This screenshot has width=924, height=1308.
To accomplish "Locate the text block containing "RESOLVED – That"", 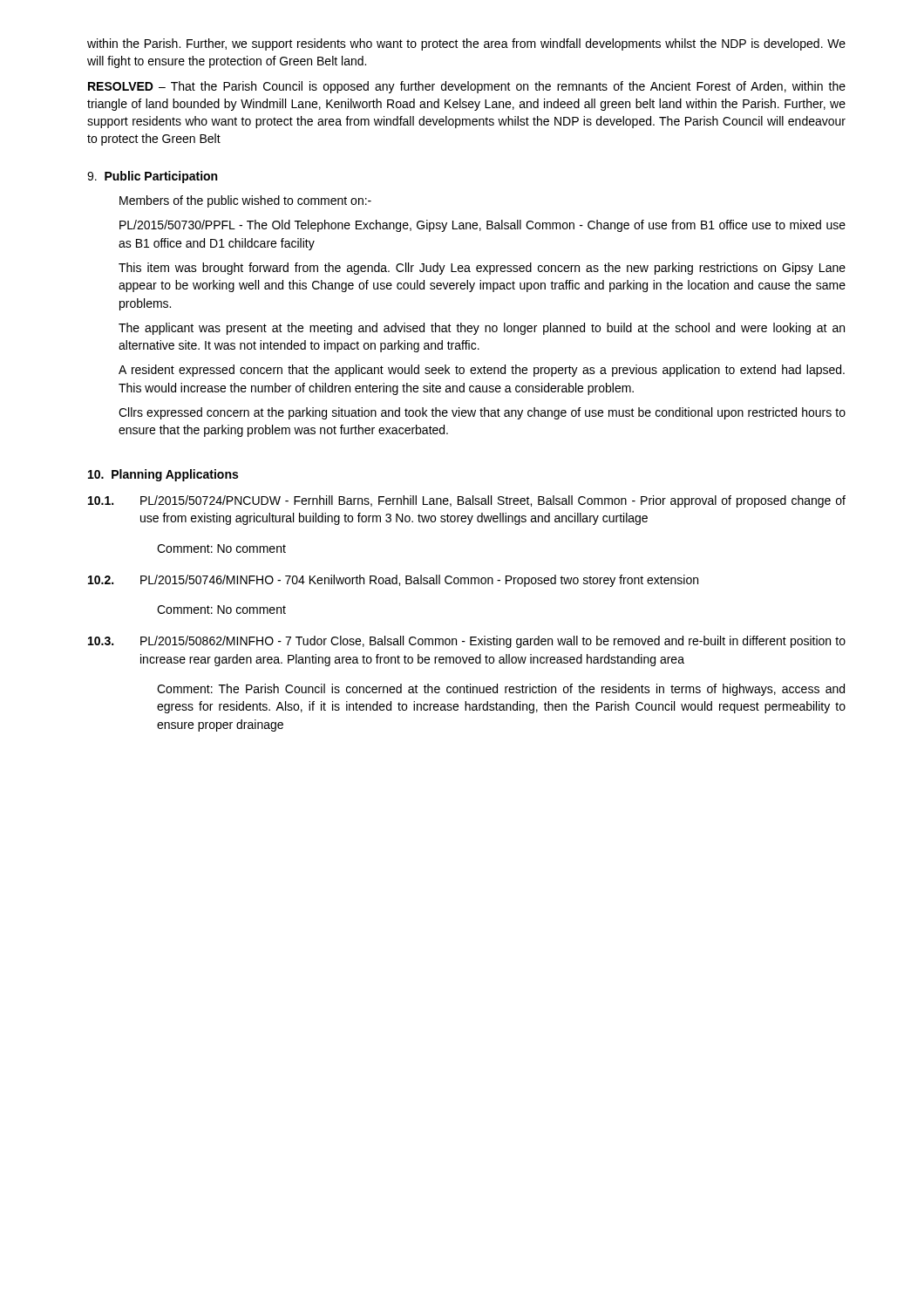I will 466,113.
